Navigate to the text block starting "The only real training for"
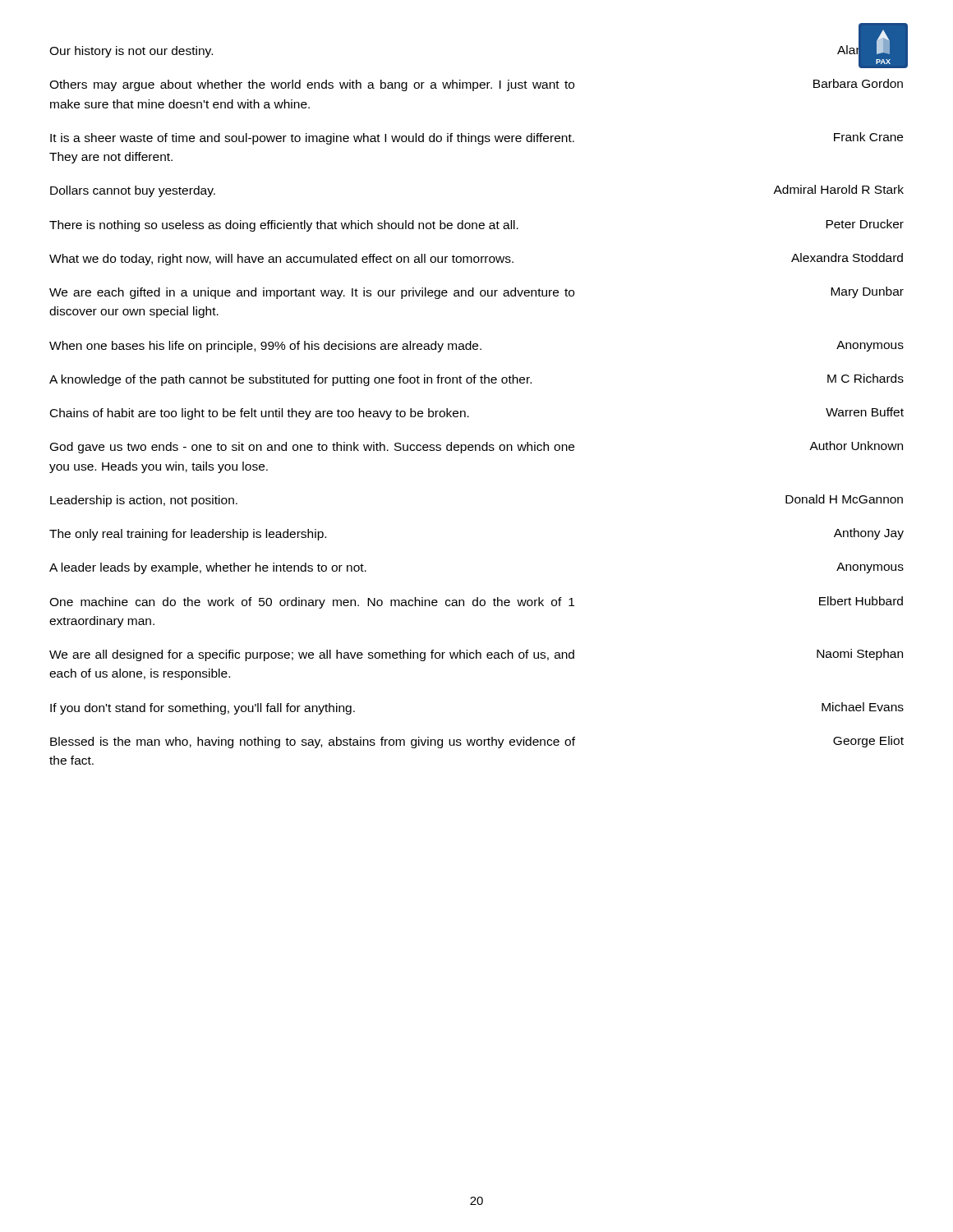953x1232 pixels. coord(184,534)
